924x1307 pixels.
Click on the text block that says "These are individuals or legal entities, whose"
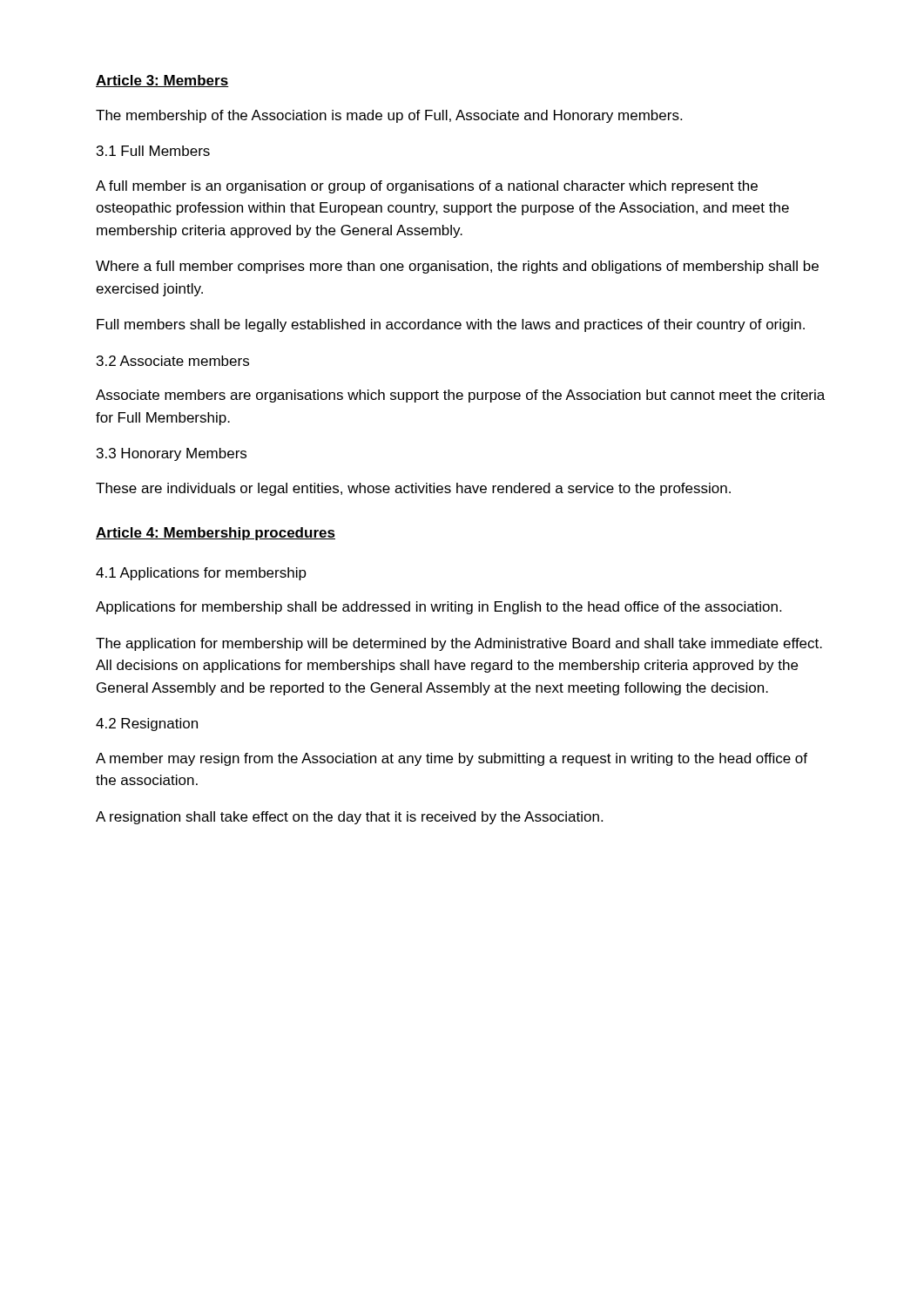click(x=414, y=488)
